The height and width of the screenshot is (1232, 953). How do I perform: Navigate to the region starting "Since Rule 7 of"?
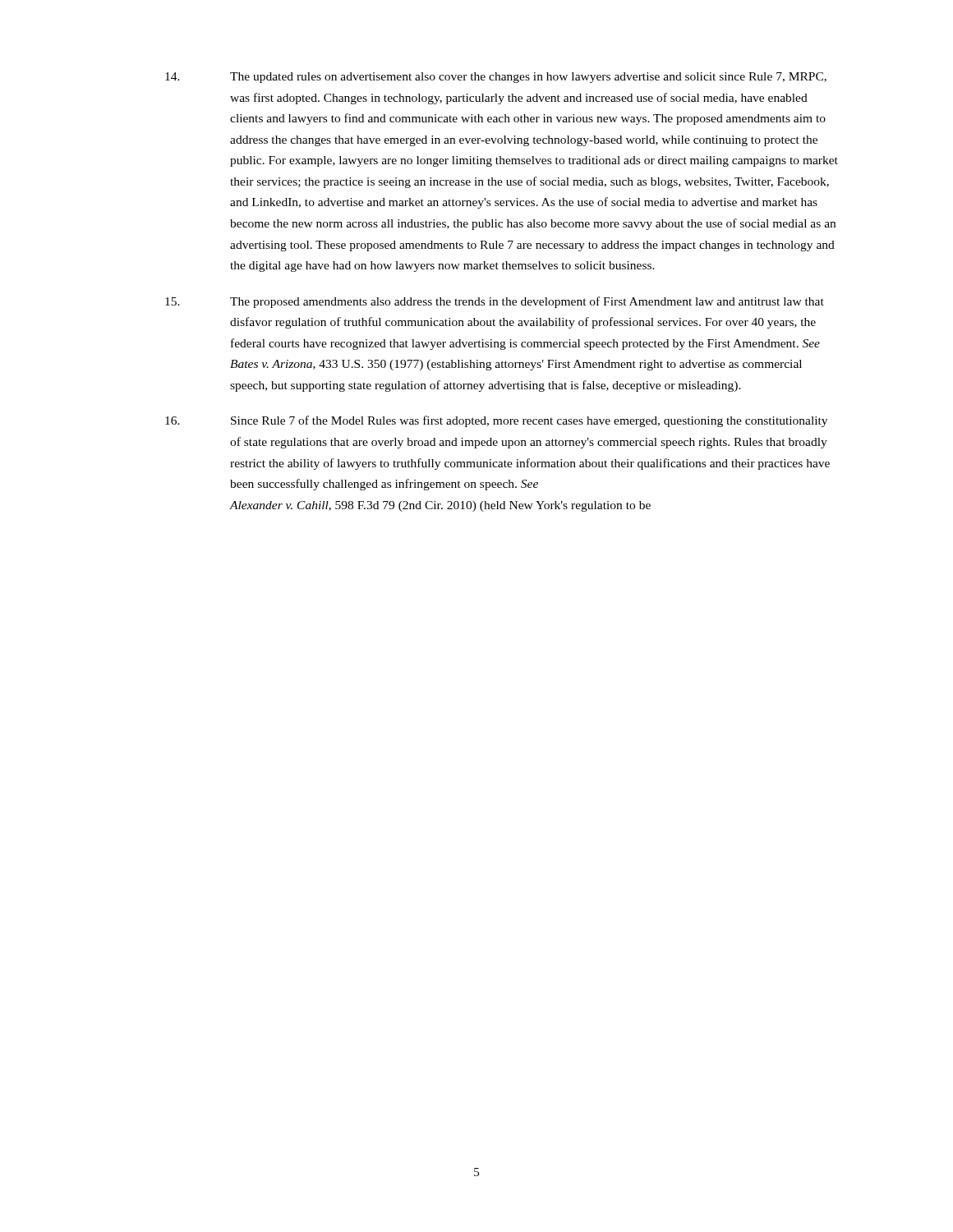[x=476, y=463]
